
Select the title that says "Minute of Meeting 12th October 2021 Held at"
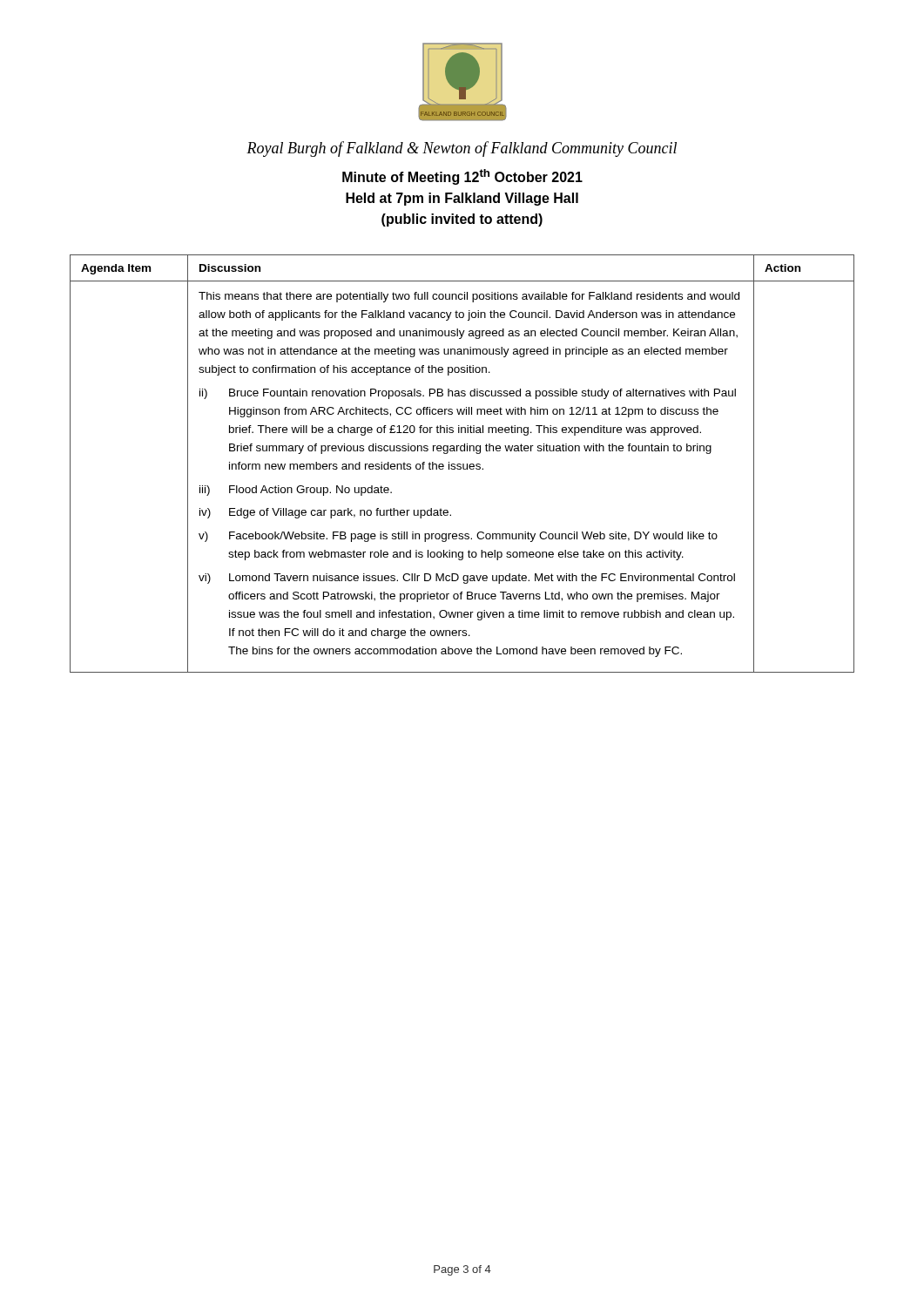click(x=462, y=197)
